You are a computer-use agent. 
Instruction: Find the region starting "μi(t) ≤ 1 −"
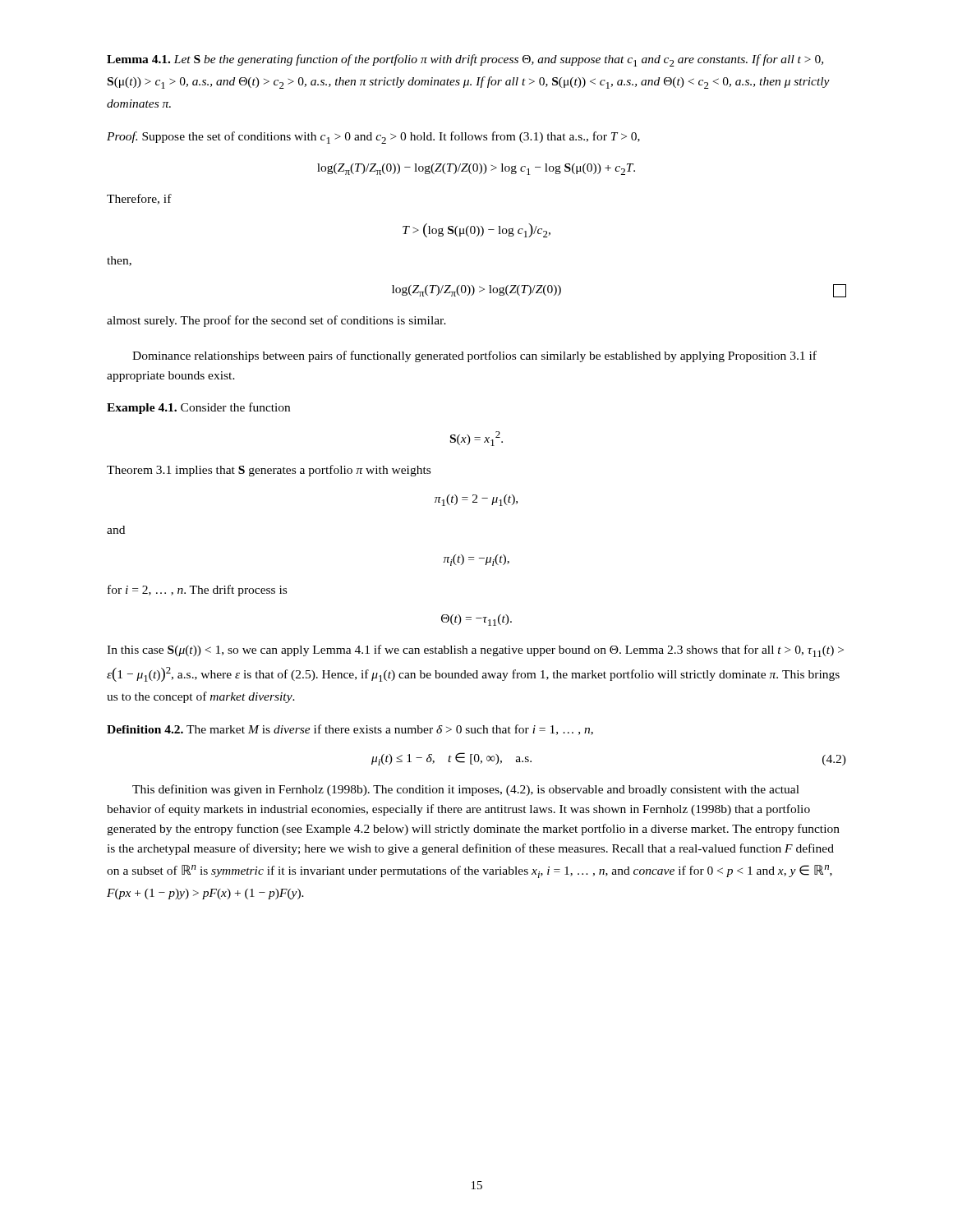click(x=476, y=759)
